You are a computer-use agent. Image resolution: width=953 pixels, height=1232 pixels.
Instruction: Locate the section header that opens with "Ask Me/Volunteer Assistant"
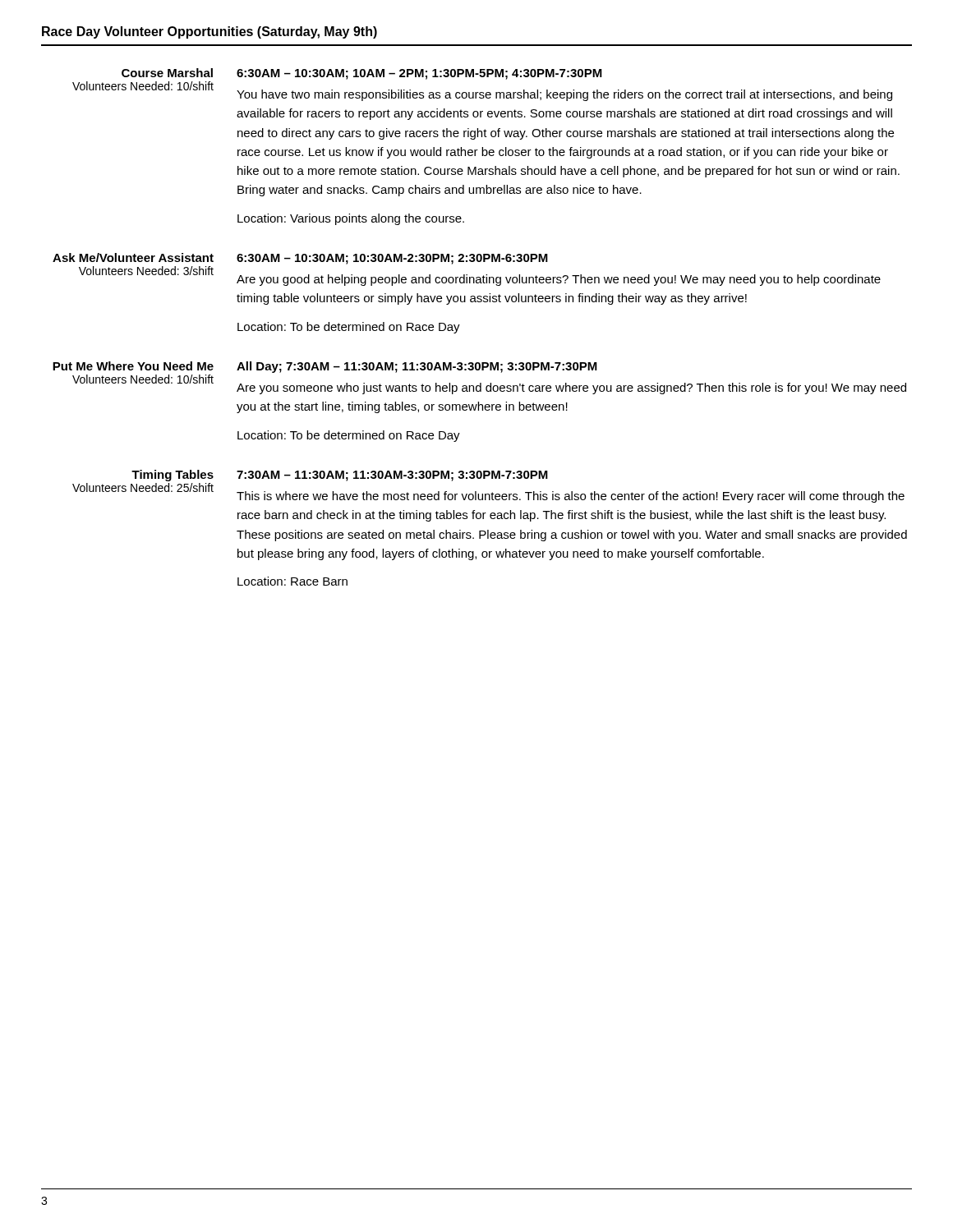tap(127, 264)
